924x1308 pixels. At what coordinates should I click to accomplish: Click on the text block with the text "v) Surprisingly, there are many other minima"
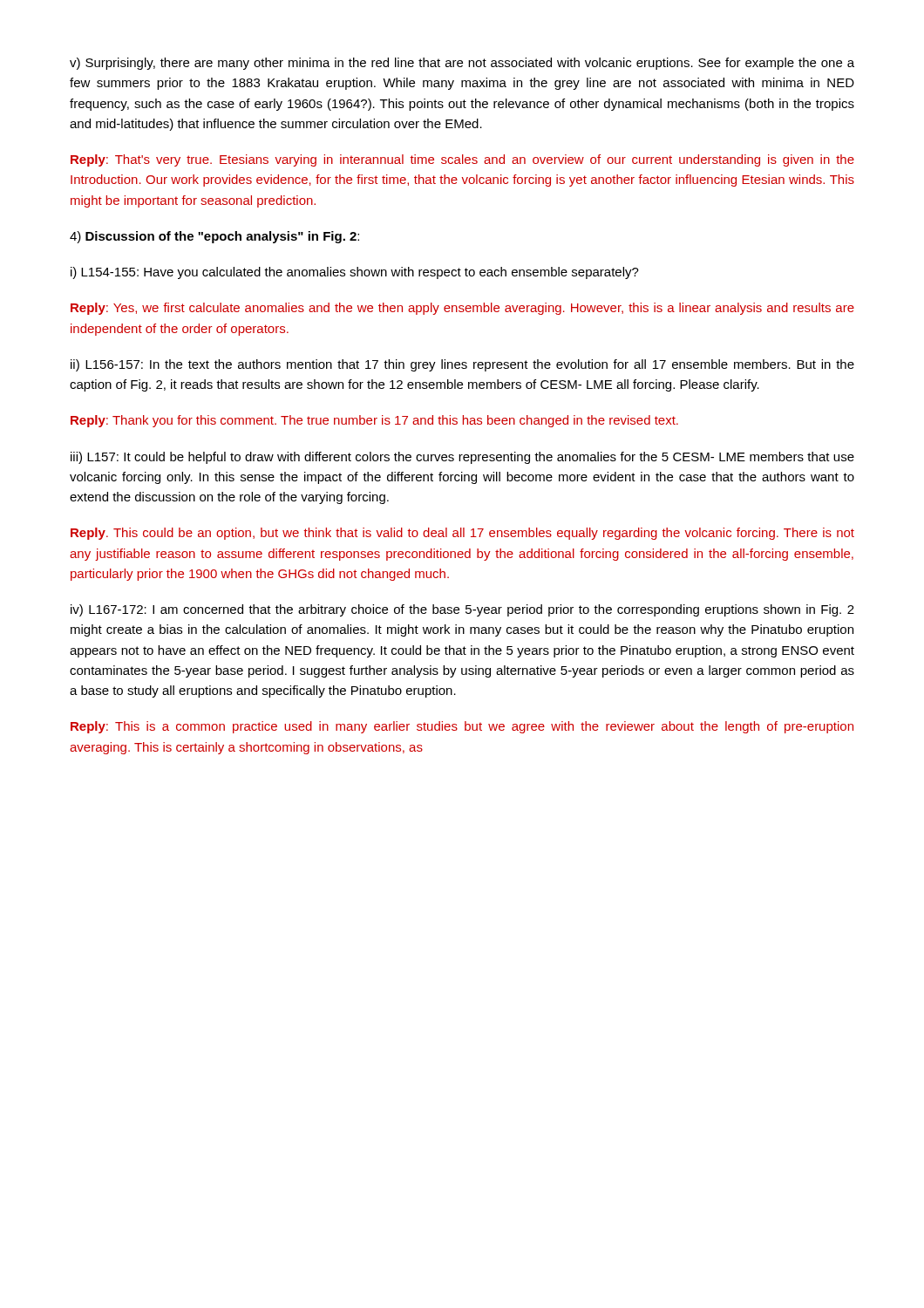462,93
